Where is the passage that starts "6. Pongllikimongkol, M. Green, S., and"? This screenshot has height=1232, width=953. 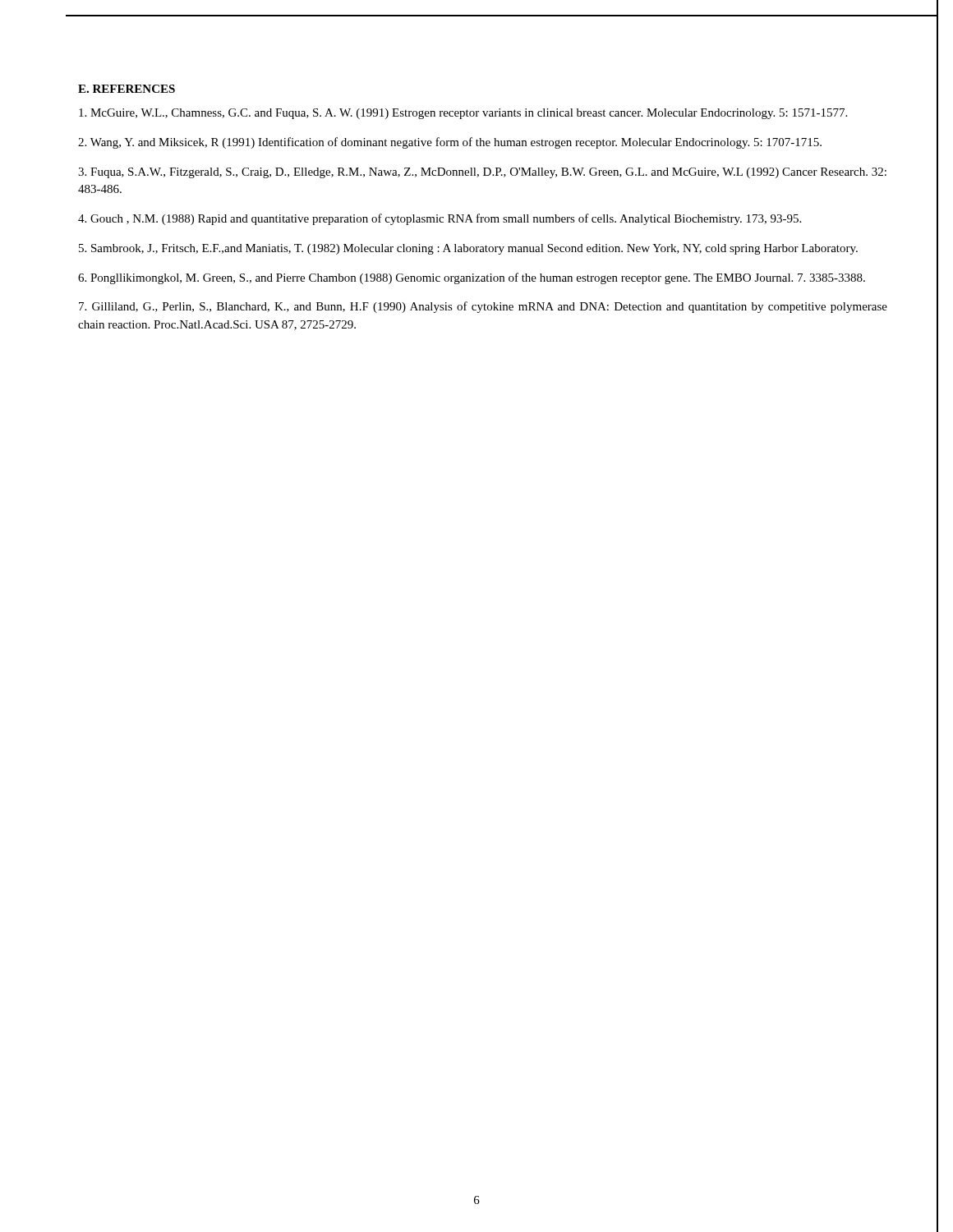[x=472, y=277]
